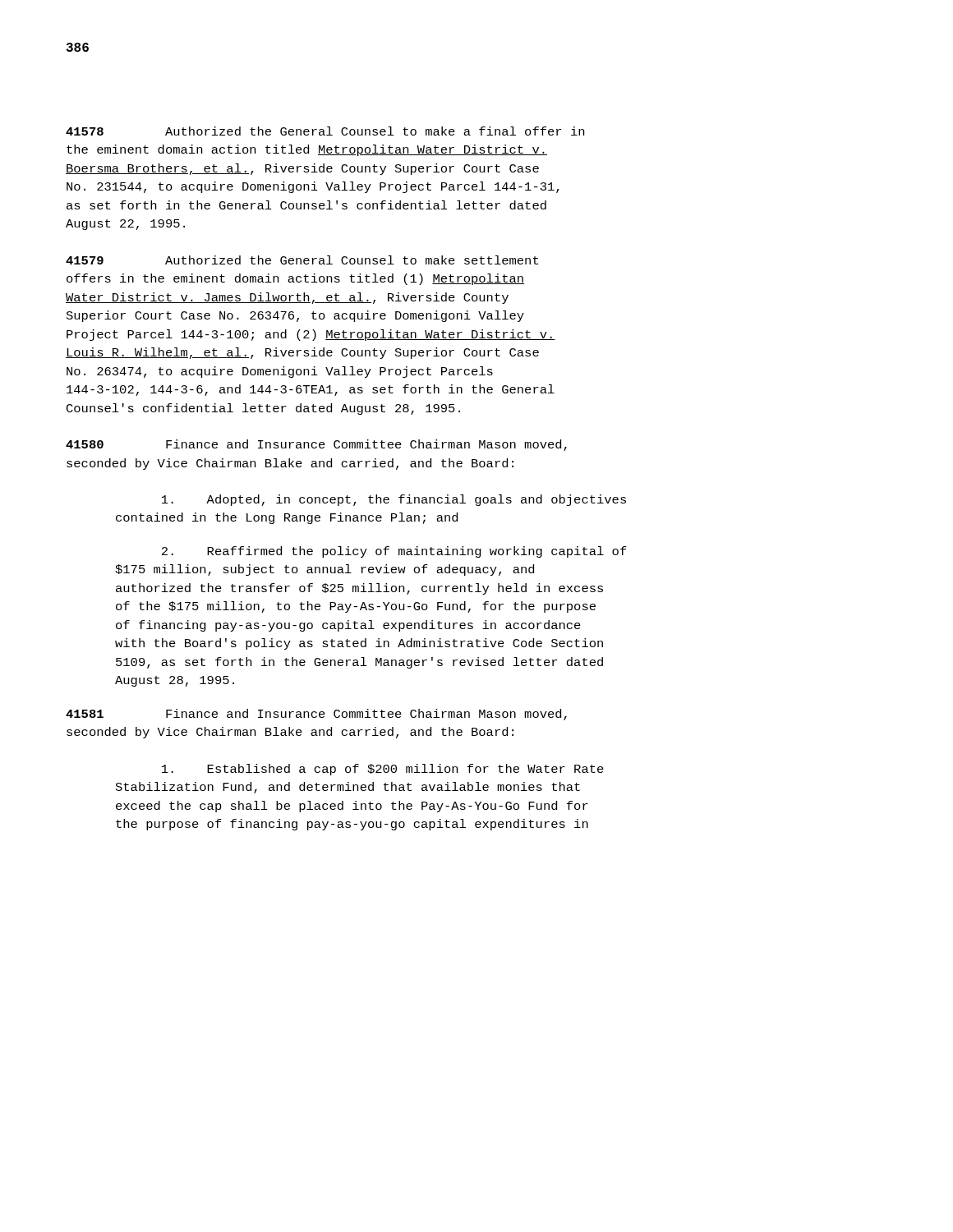Navigate to the text starting "41580 Finance and Insurance Committee"
The height and width of the screenshot is (1232, 953).
coord(318,454)
